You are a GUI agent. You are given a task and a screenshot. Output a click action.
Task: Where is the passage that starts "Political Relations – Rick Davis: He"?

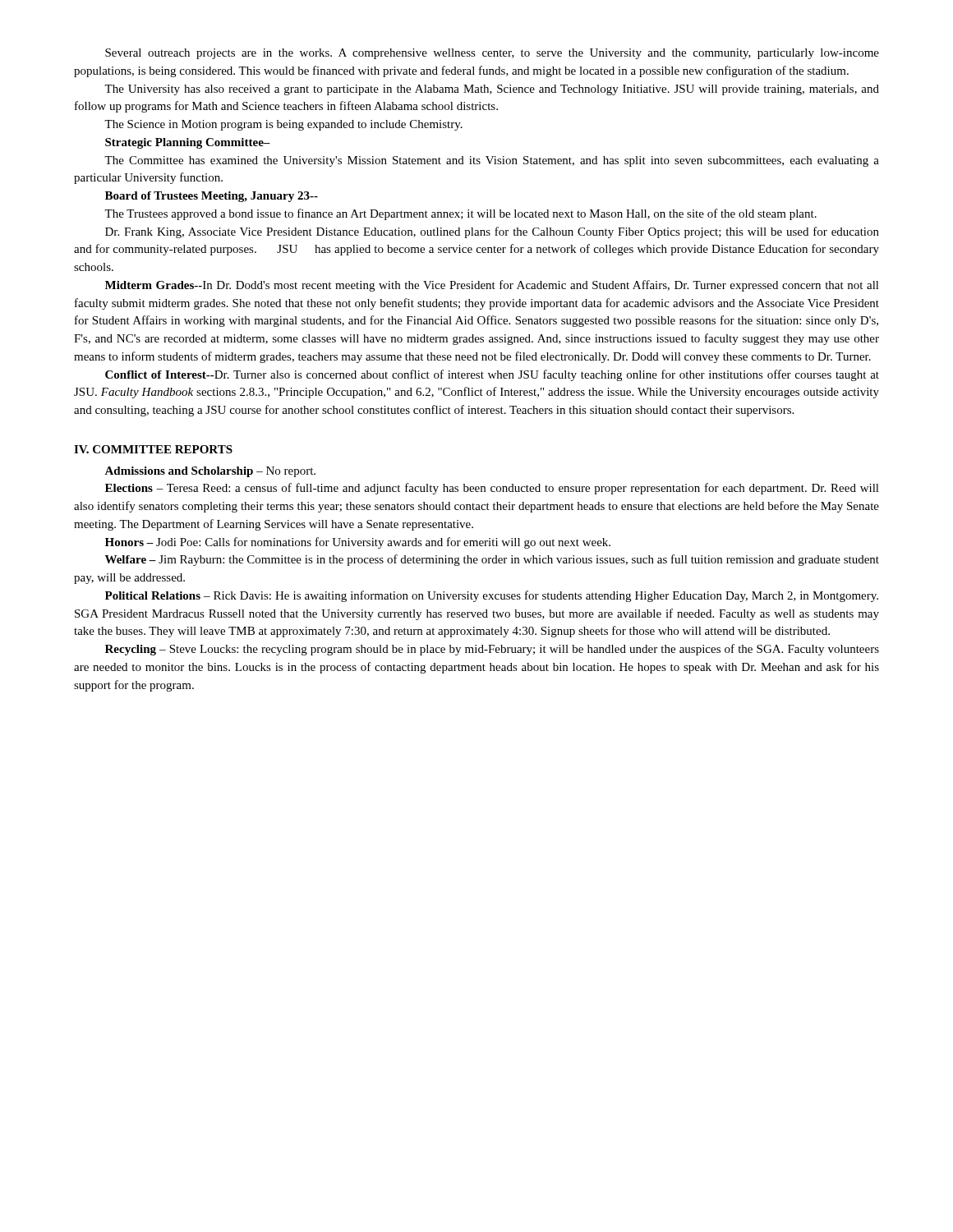(476, 614)
